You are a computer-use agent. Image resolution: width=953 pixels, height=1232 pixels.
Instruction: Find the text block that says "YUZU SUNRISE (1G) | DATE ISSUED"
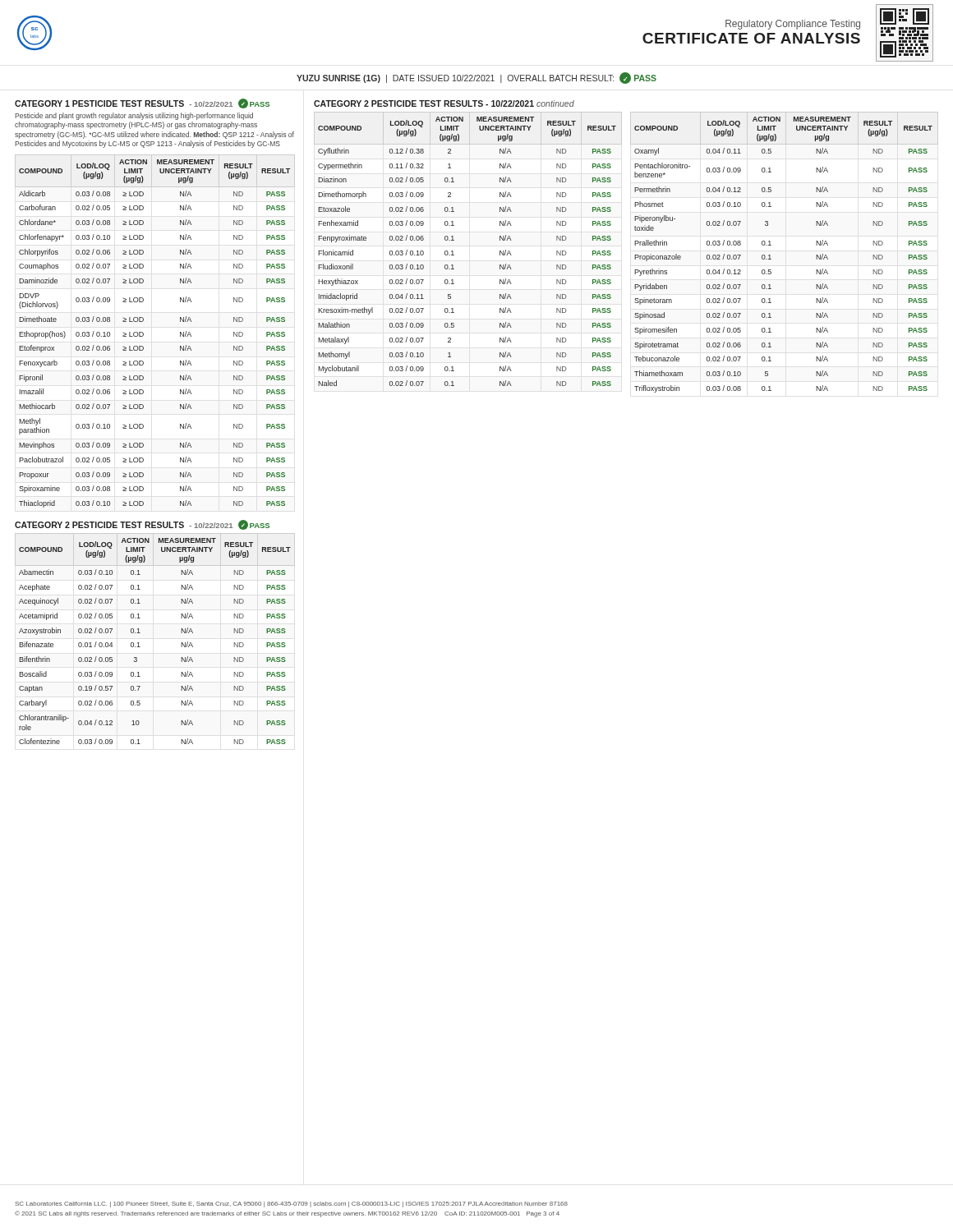476,78
